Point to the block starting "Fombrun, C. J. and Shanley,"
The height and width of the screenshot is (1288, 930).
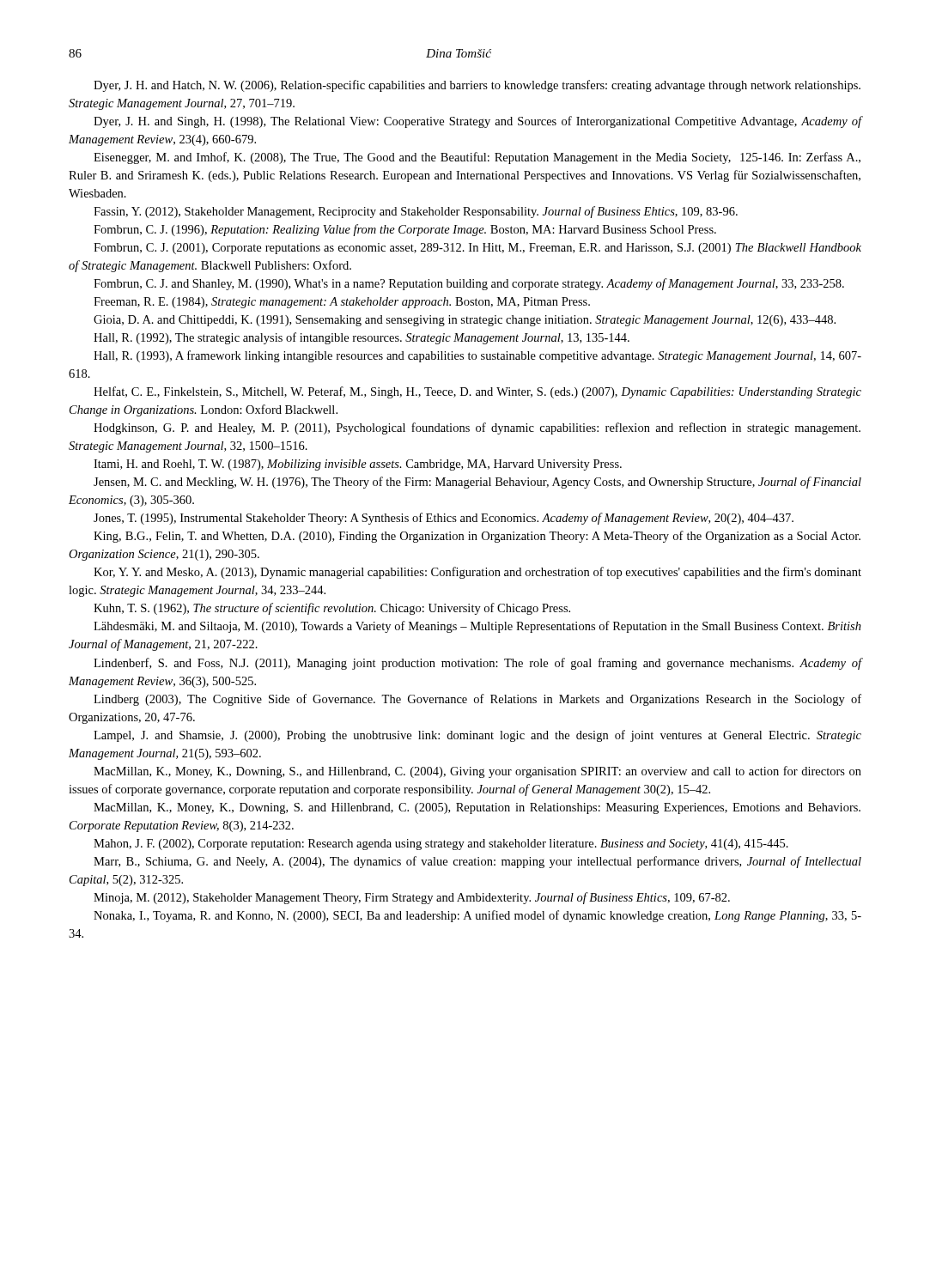[x=469, y=283]
